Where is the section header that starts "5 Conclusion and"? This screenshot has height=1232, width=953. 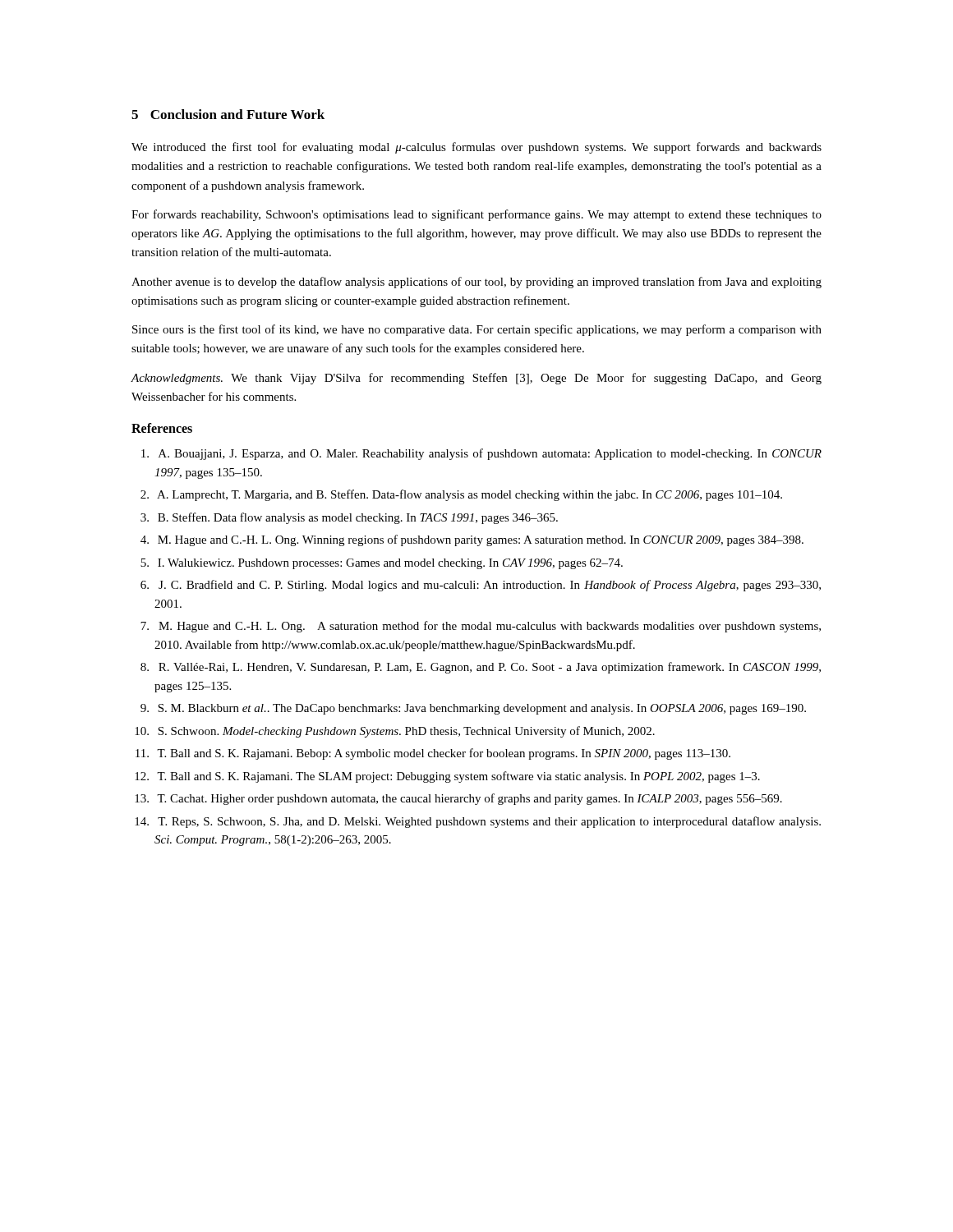point(228,114)
